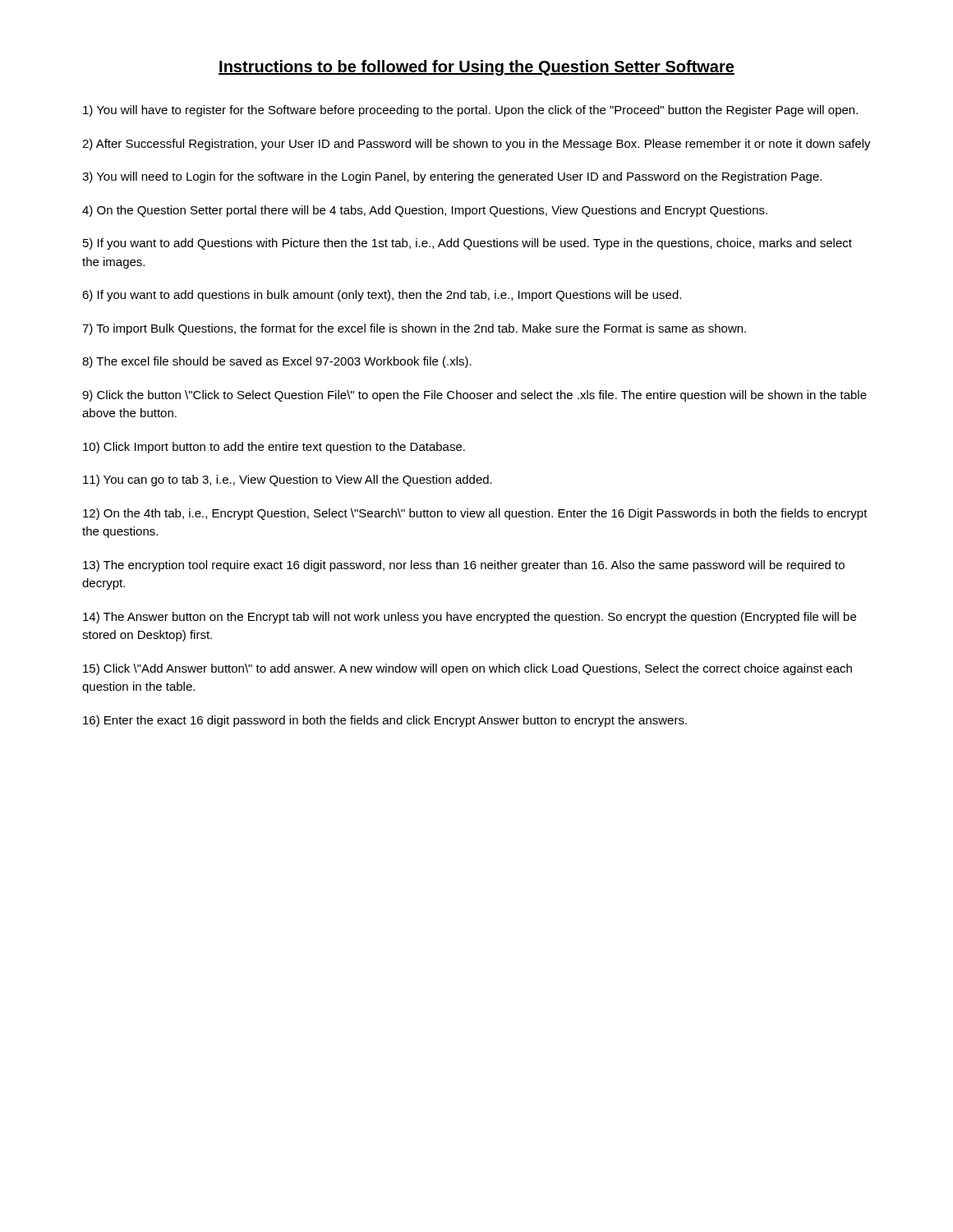Click the title

(x=476, y=67)
